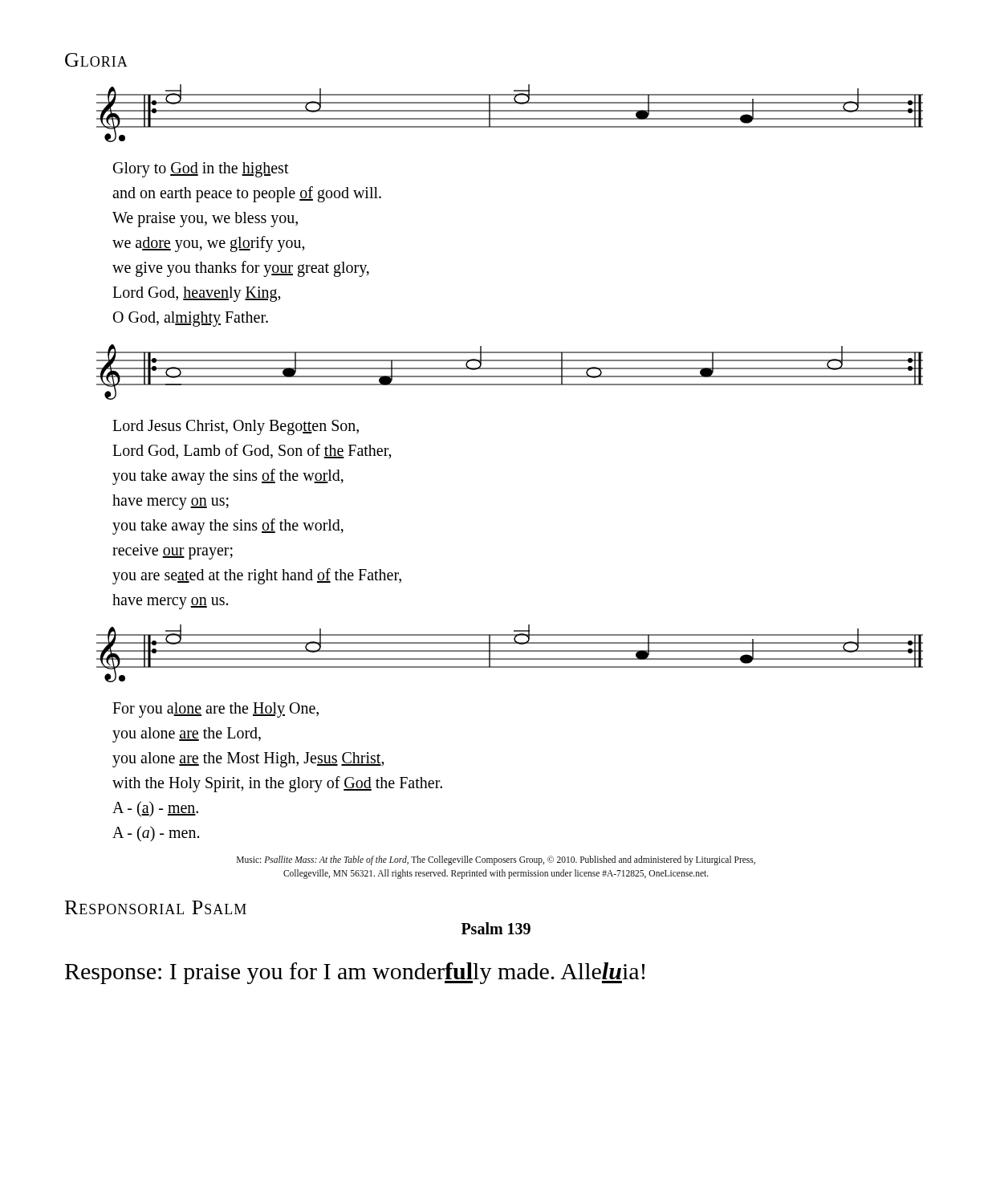This screenshot has height=1204, width=992.
Task: Find the region starting "Glory to God in the highest and on"
Action: point(247,242)
